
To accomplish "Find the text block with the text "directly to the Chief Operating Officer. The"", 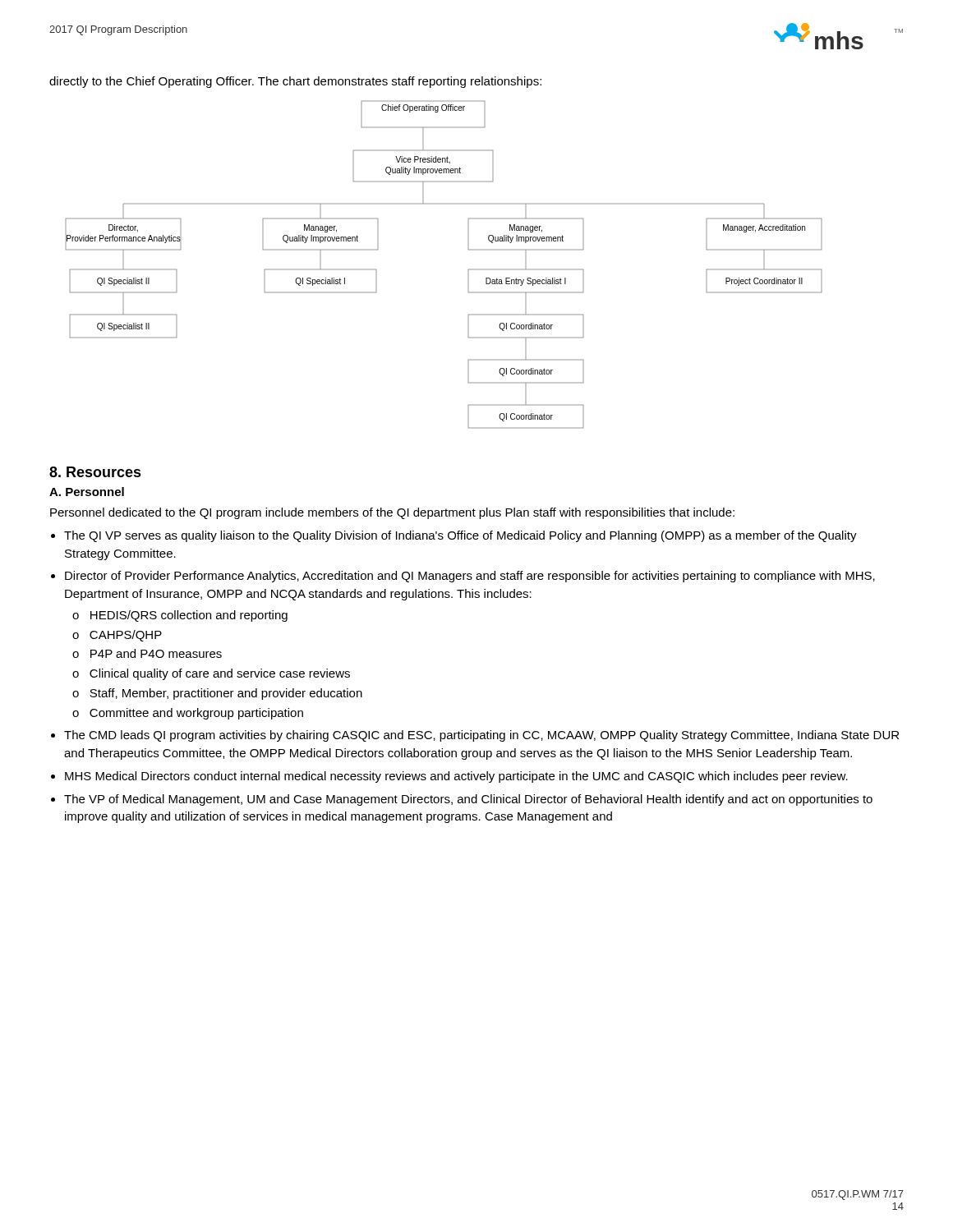I will coord(296,81).
